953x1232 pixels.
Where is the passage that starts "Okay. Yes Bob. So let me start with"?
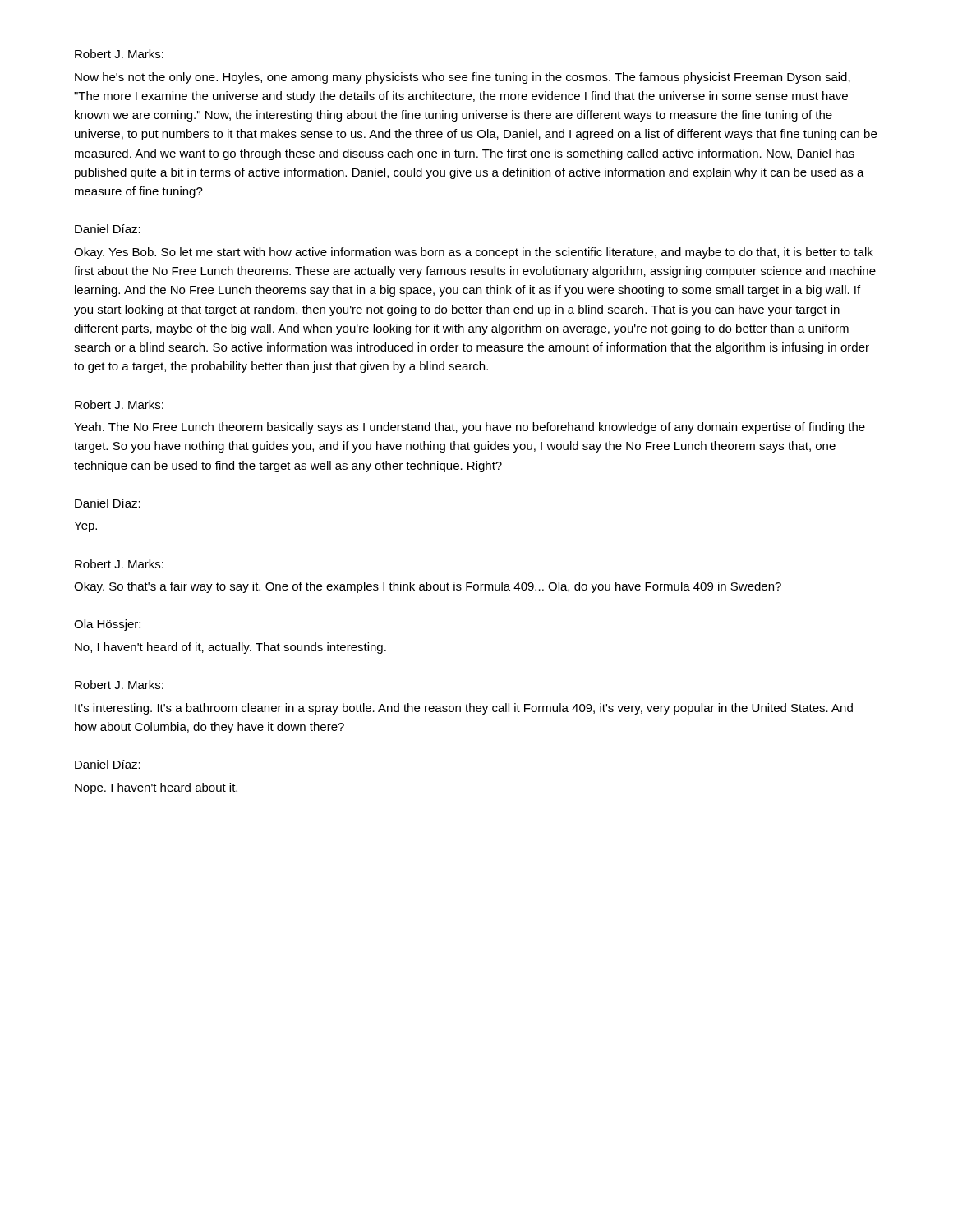click(475, 309)
